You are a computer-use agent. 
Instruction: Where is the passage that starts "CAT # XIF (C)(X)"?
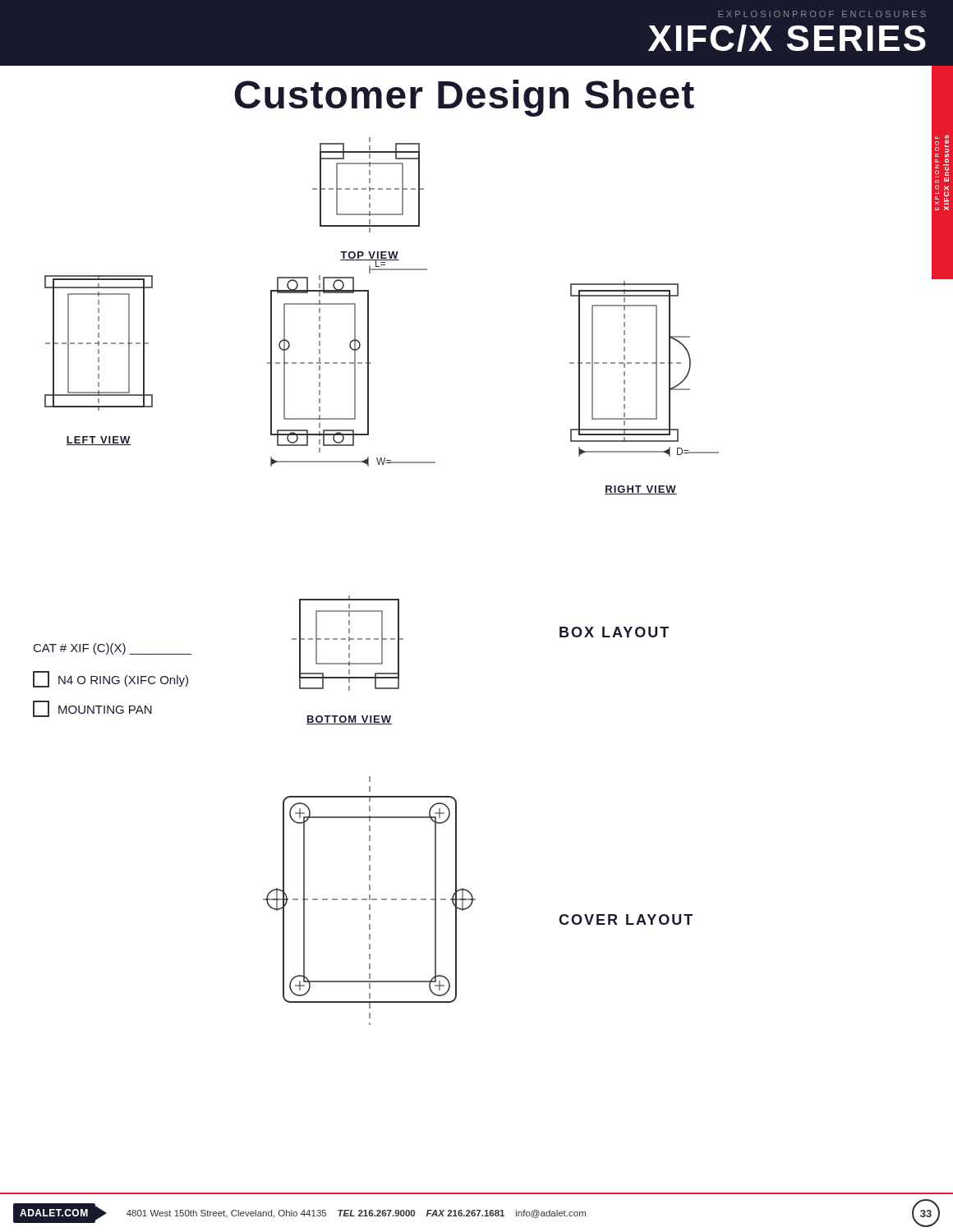tap(140, 679)
